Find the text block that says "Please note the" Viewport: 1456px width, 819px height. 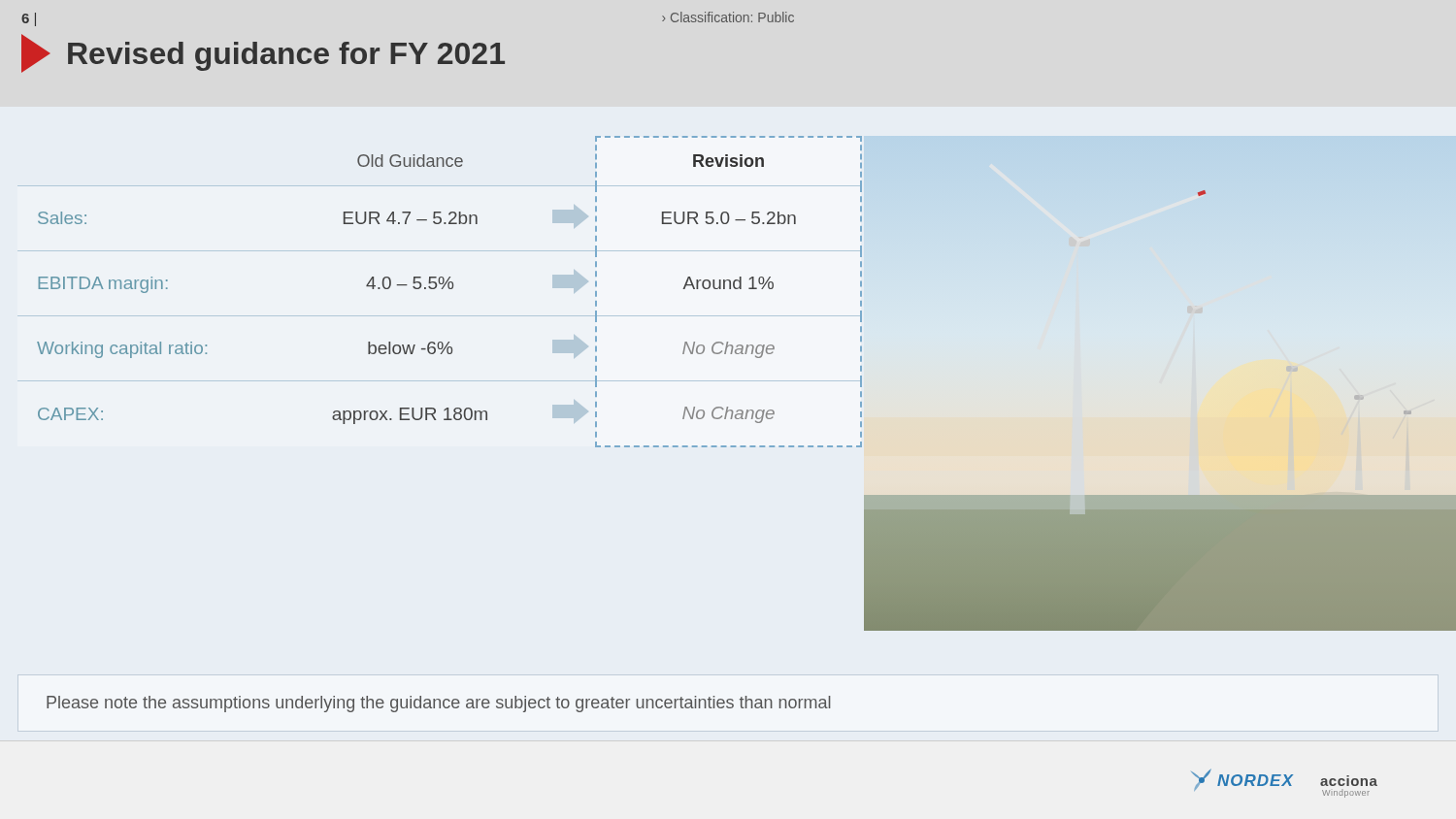(x=438, y=703)
